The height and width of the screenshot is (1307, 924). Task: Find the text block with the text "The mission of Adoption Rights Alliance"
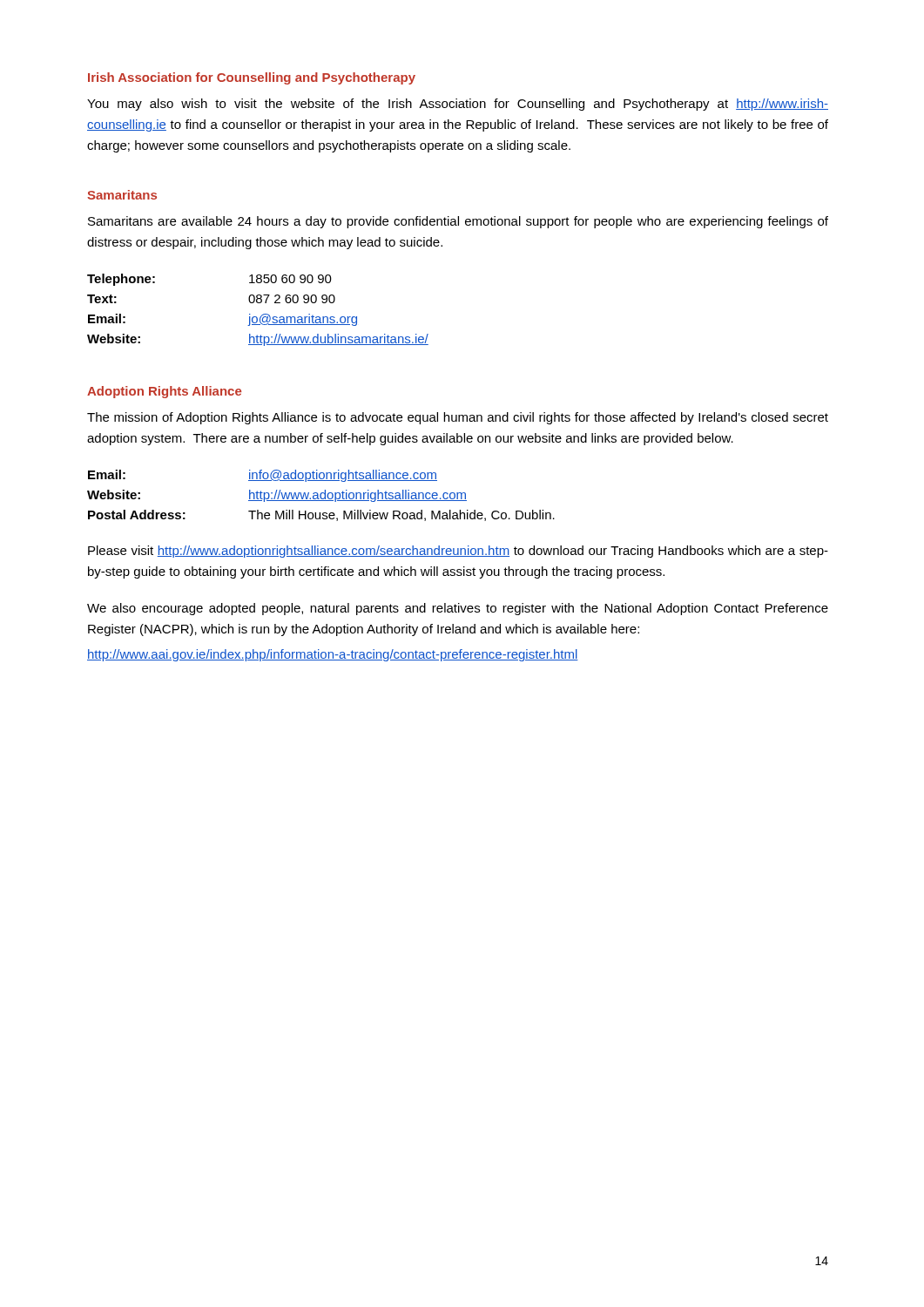click(x=458, y=427)
